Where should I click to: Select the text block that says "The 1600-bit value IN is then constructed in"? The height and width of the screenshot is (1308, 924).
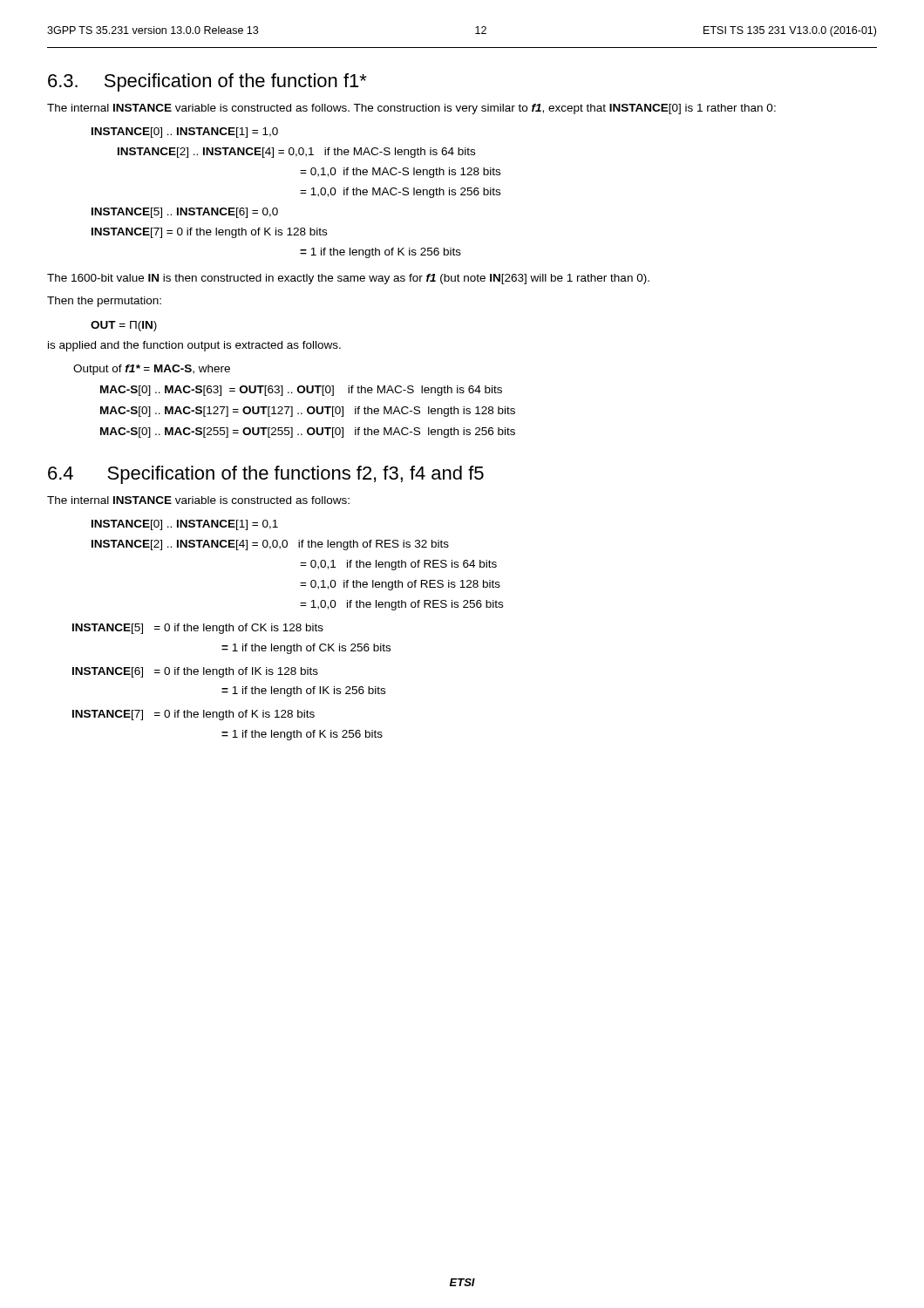[x=349, y=278]
